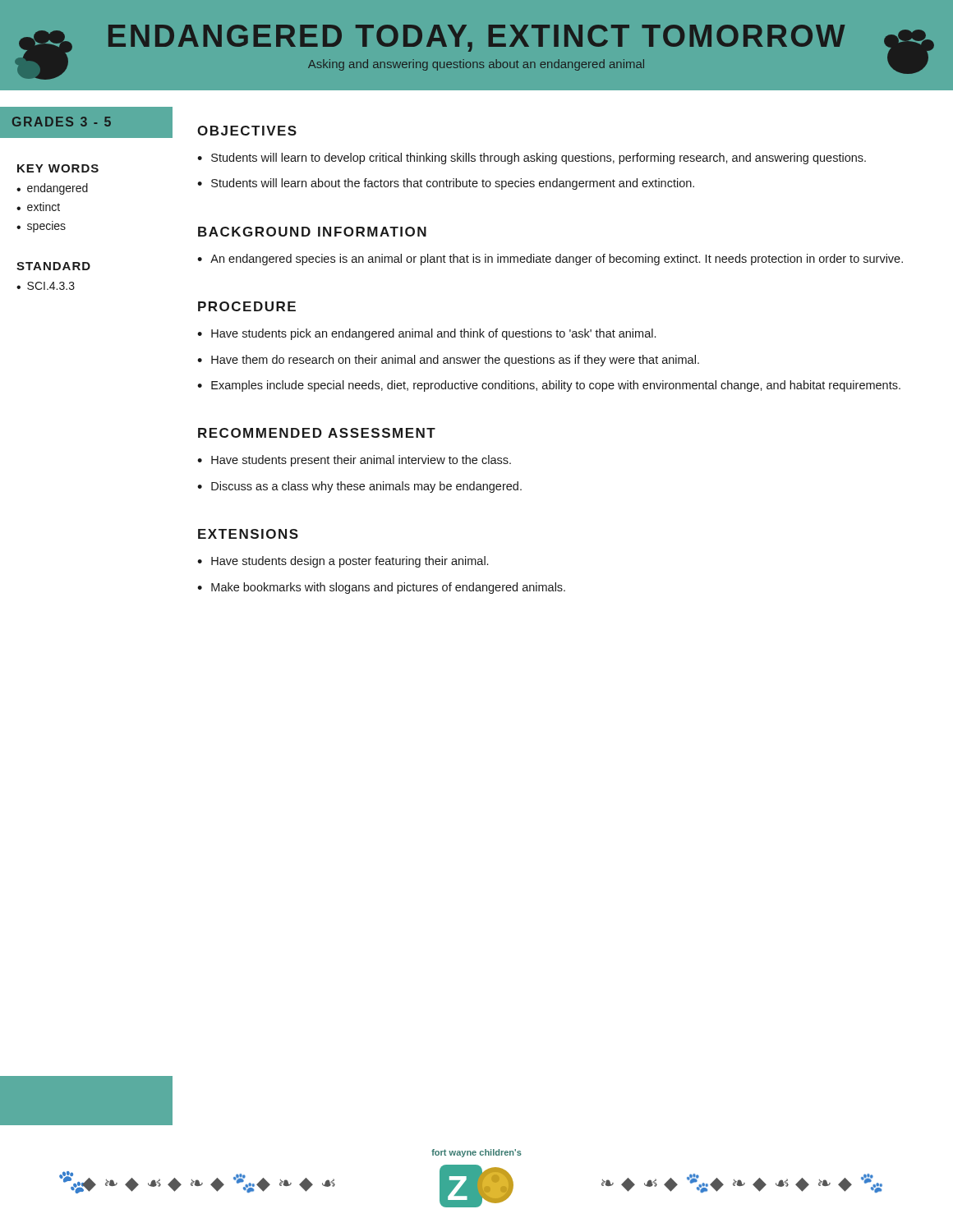Viewport: 953px width, 1232px height.
Task: Where does it say "Grades 3 - 5"?
Action: point(62,122)
